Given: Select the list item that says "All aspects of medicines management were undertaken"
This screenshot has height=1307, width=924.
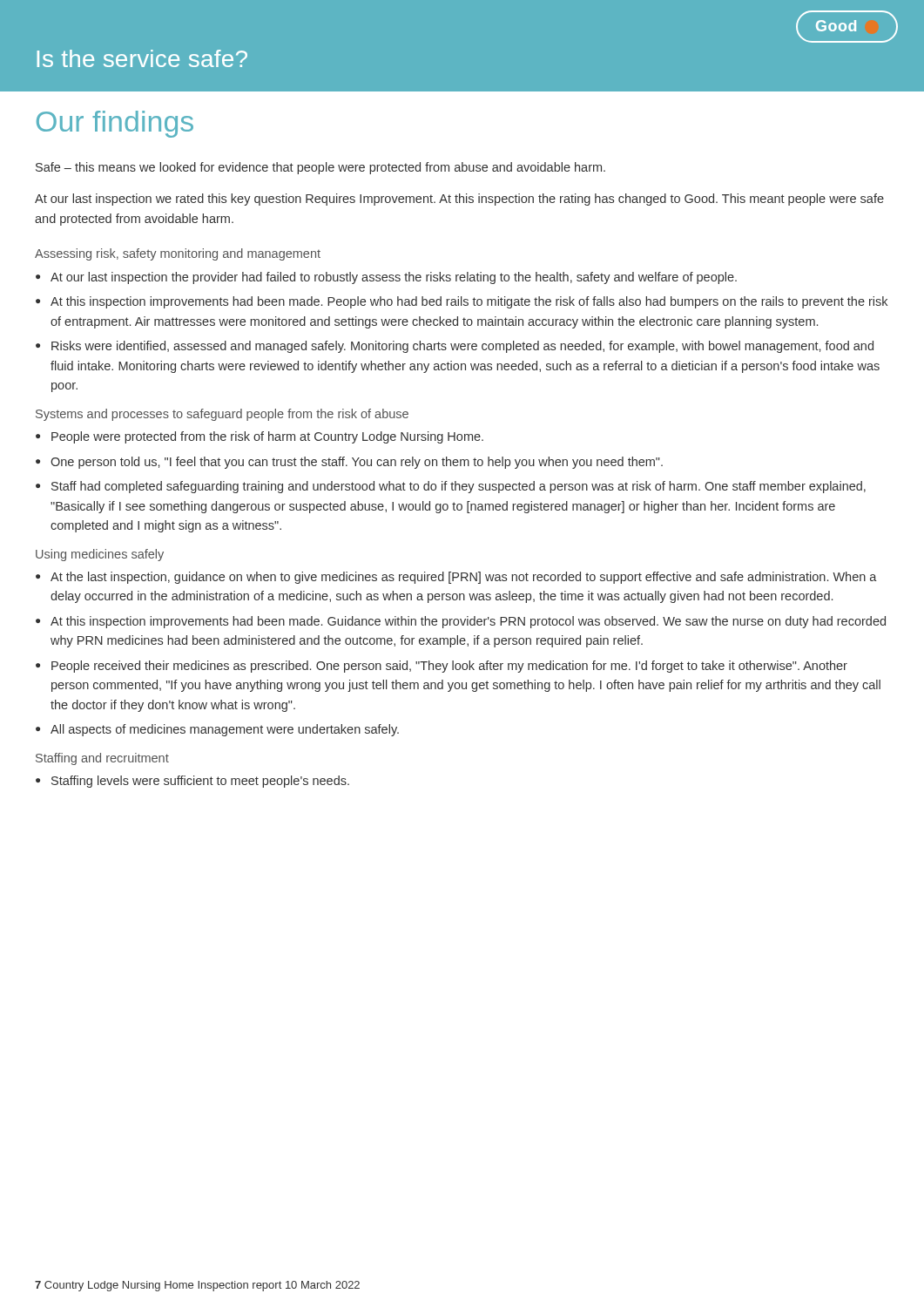Looking at the screenshot, I should [x=217, y=730].
